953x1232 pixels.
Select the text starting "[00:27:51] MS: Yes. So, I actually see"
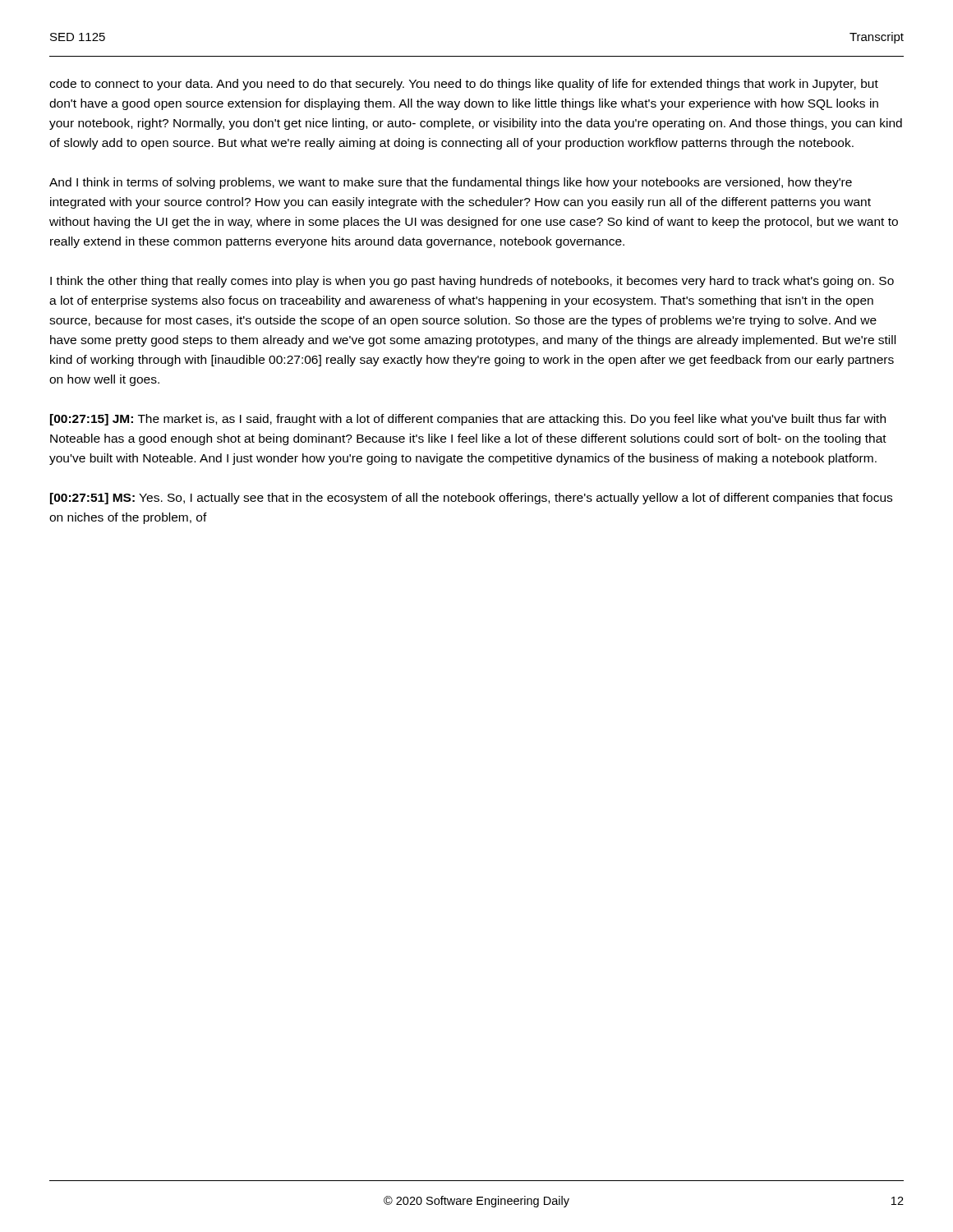click(471, 507)
